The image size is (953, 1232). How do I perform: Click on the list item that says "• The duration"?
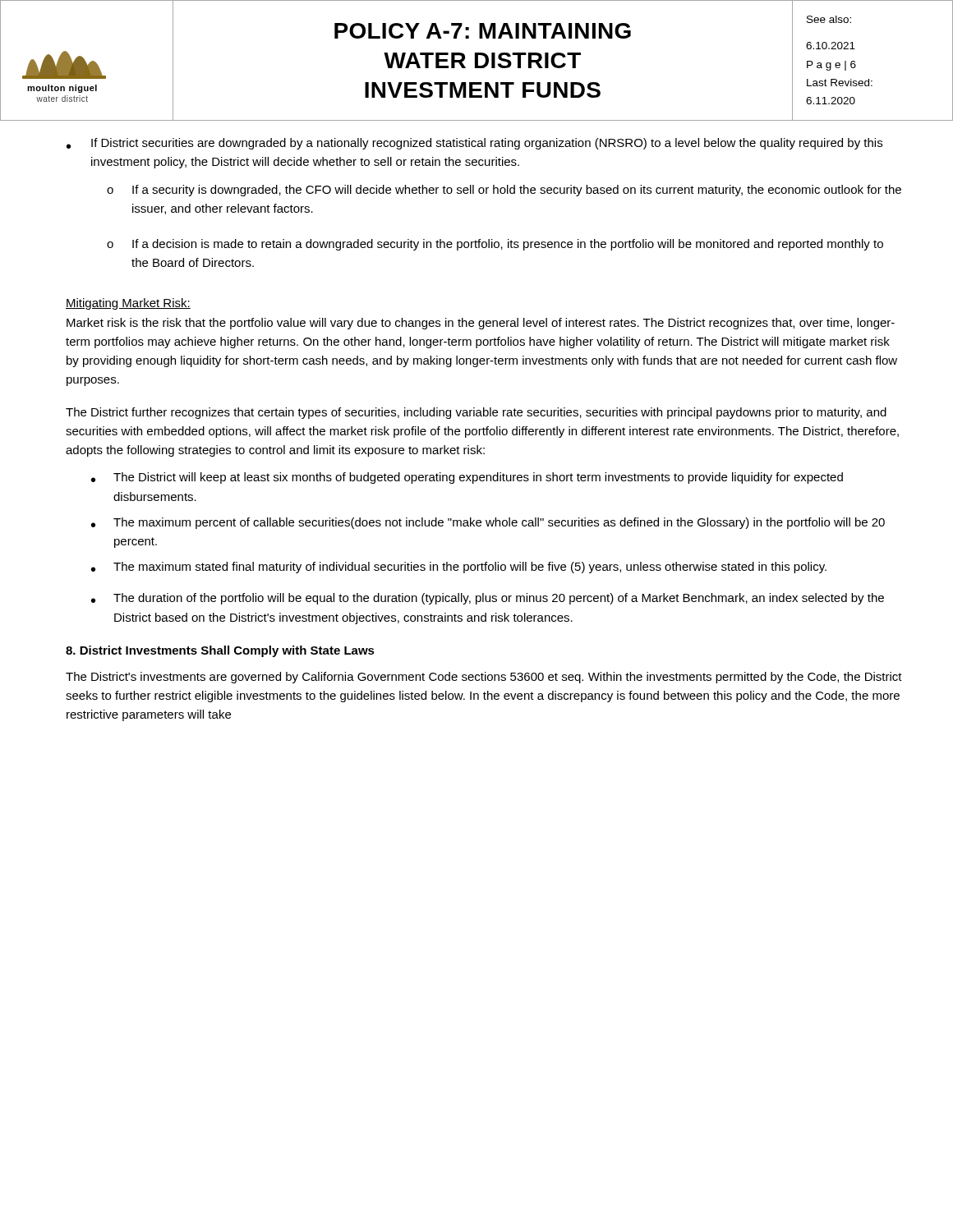click(x=497, y=607)
